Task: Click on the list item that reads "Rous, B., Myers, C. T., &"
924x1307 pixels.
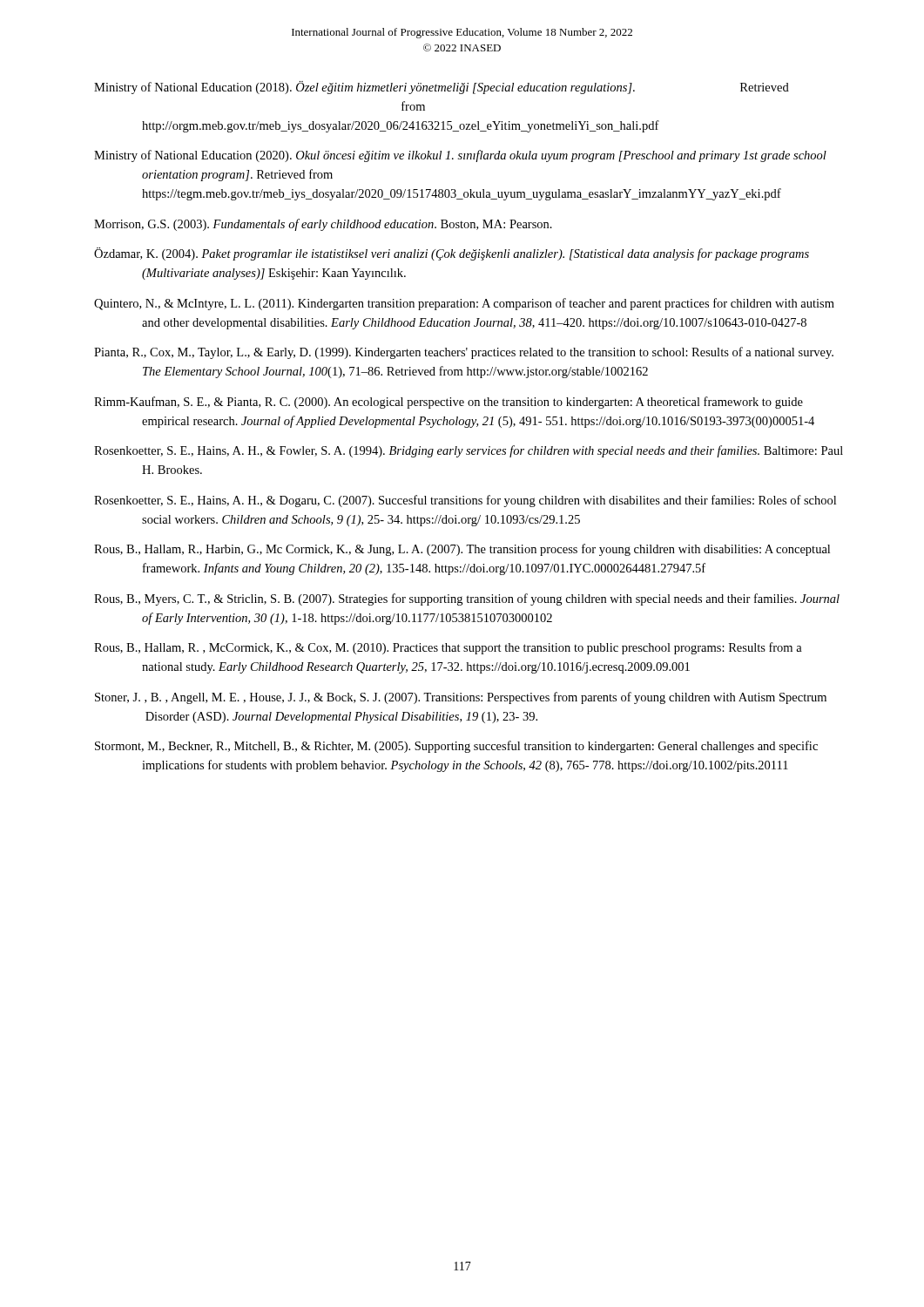Action: [467, 608]
